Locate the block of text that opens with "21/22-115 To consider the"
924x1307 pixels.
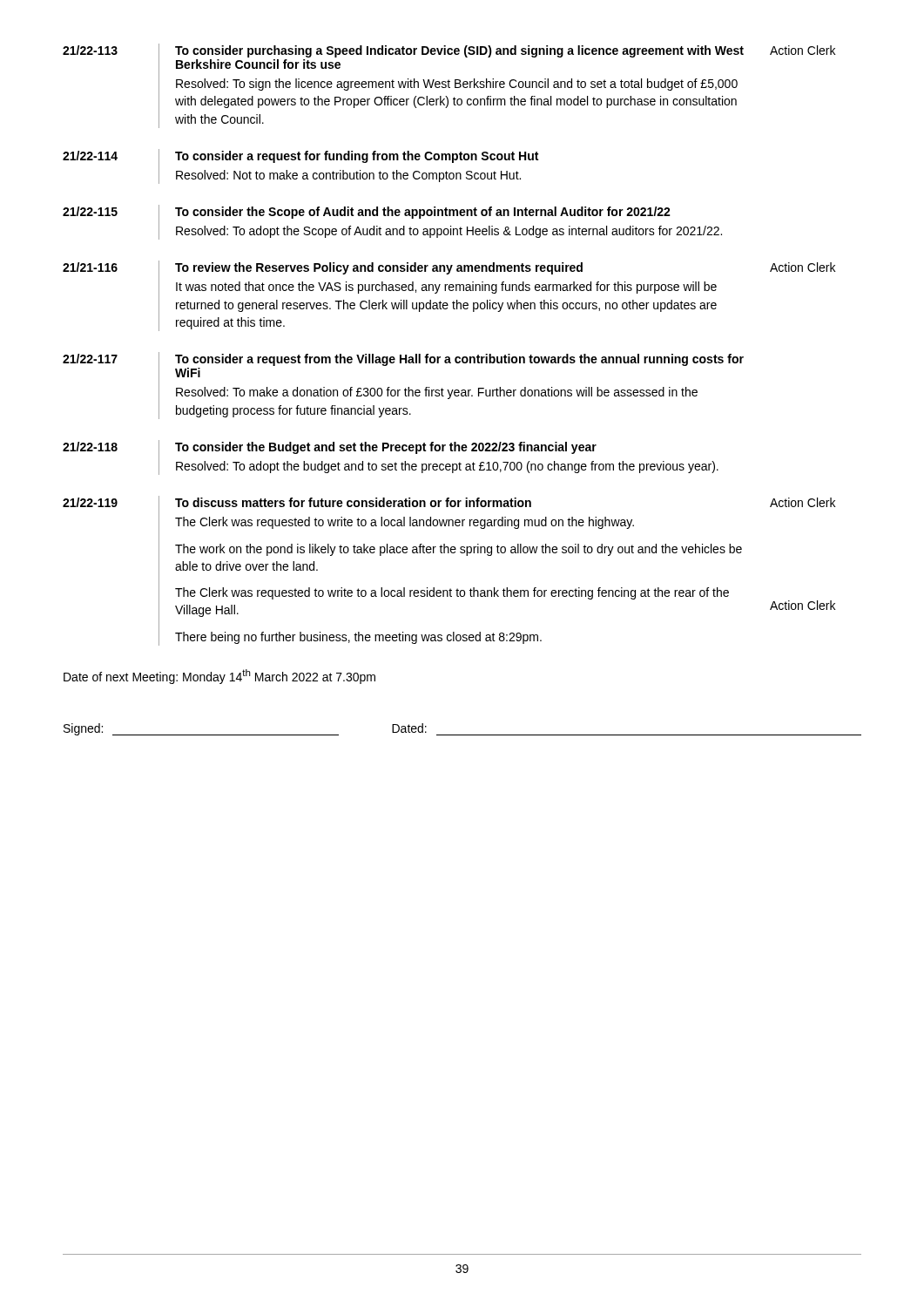(x=412, y=223)
